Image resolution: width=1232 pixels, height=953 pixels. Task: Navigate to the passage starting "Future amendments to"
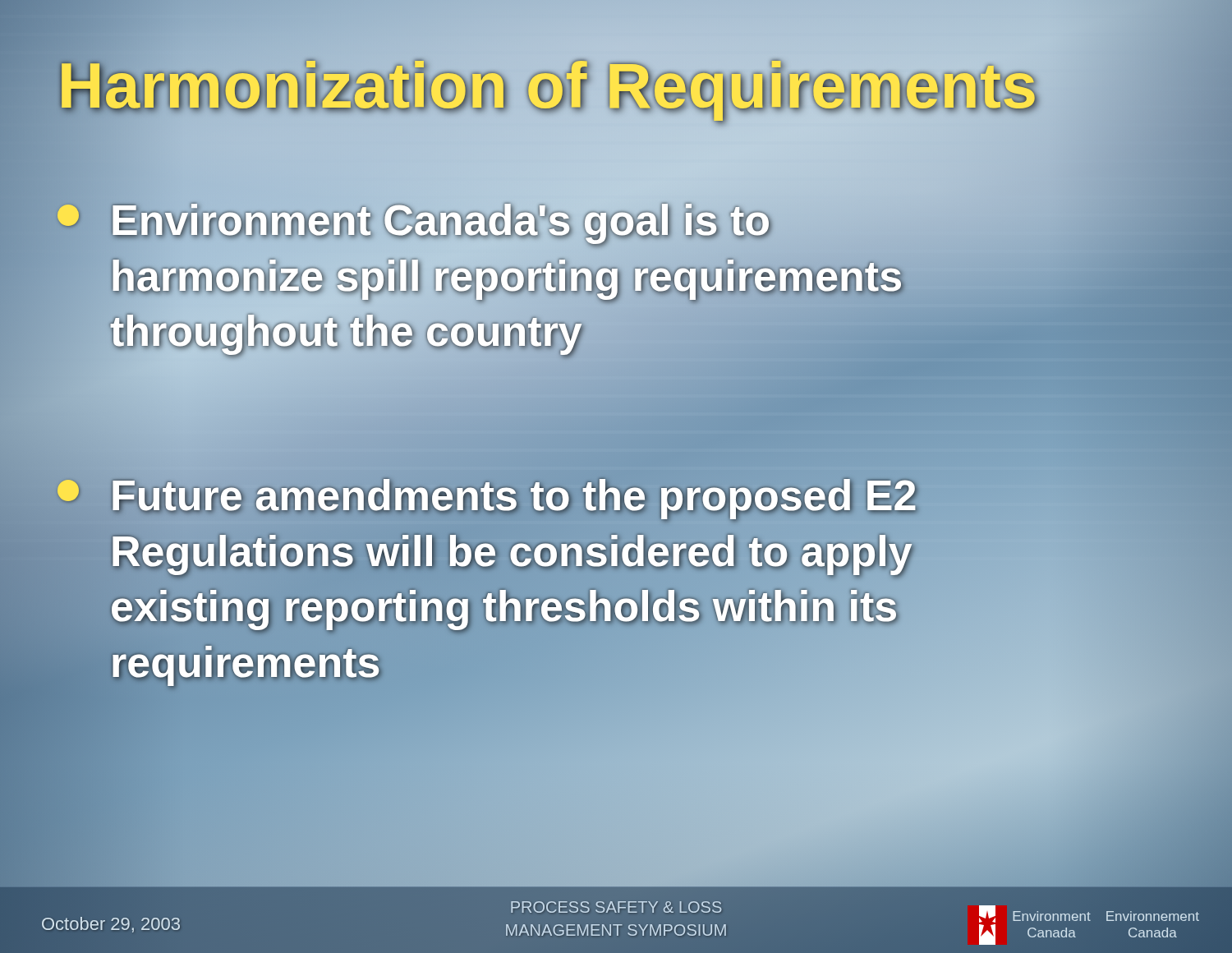487,579
